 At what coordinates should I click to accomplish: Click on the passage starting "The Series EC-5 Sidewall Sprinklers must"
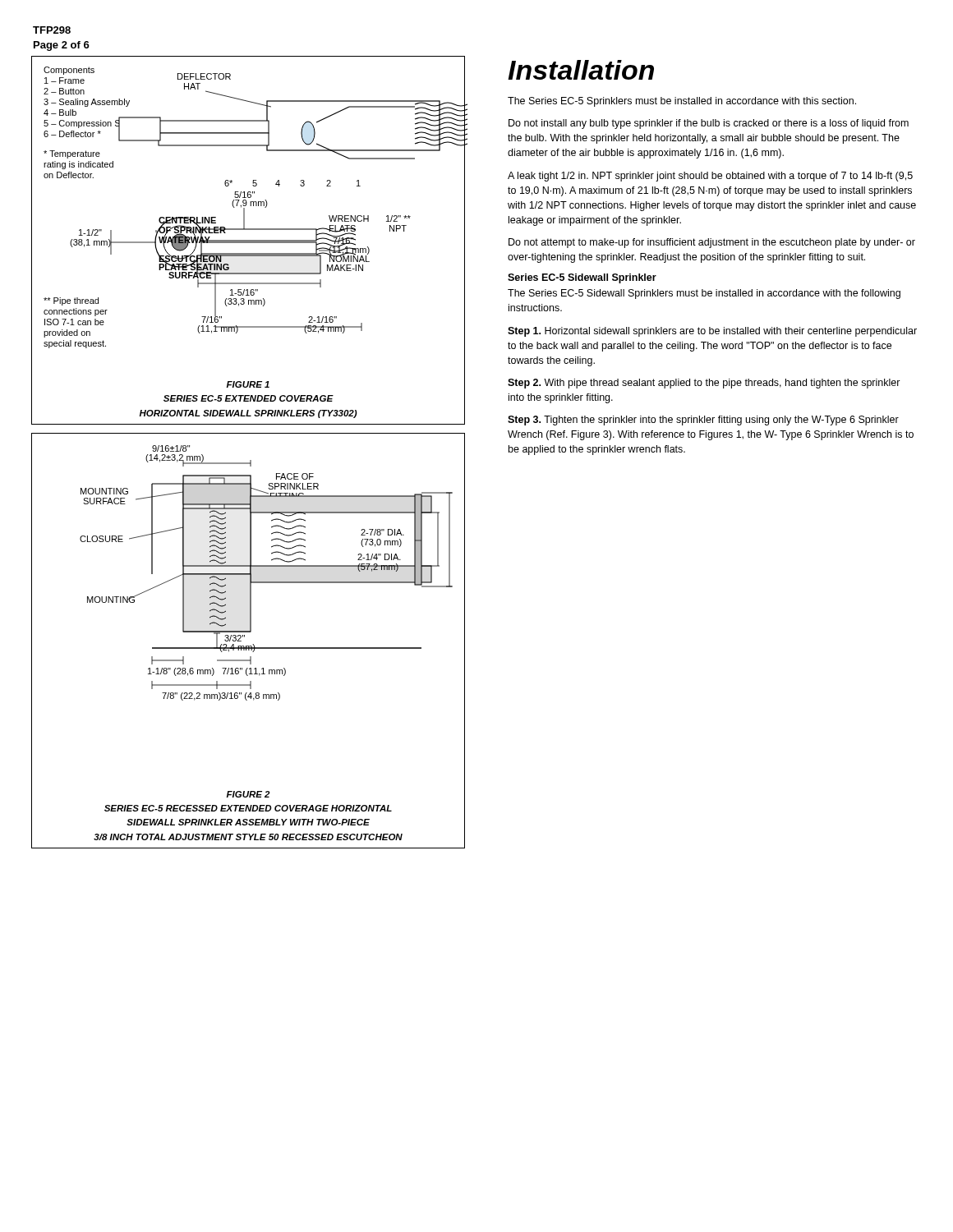(x=704, y=301)
